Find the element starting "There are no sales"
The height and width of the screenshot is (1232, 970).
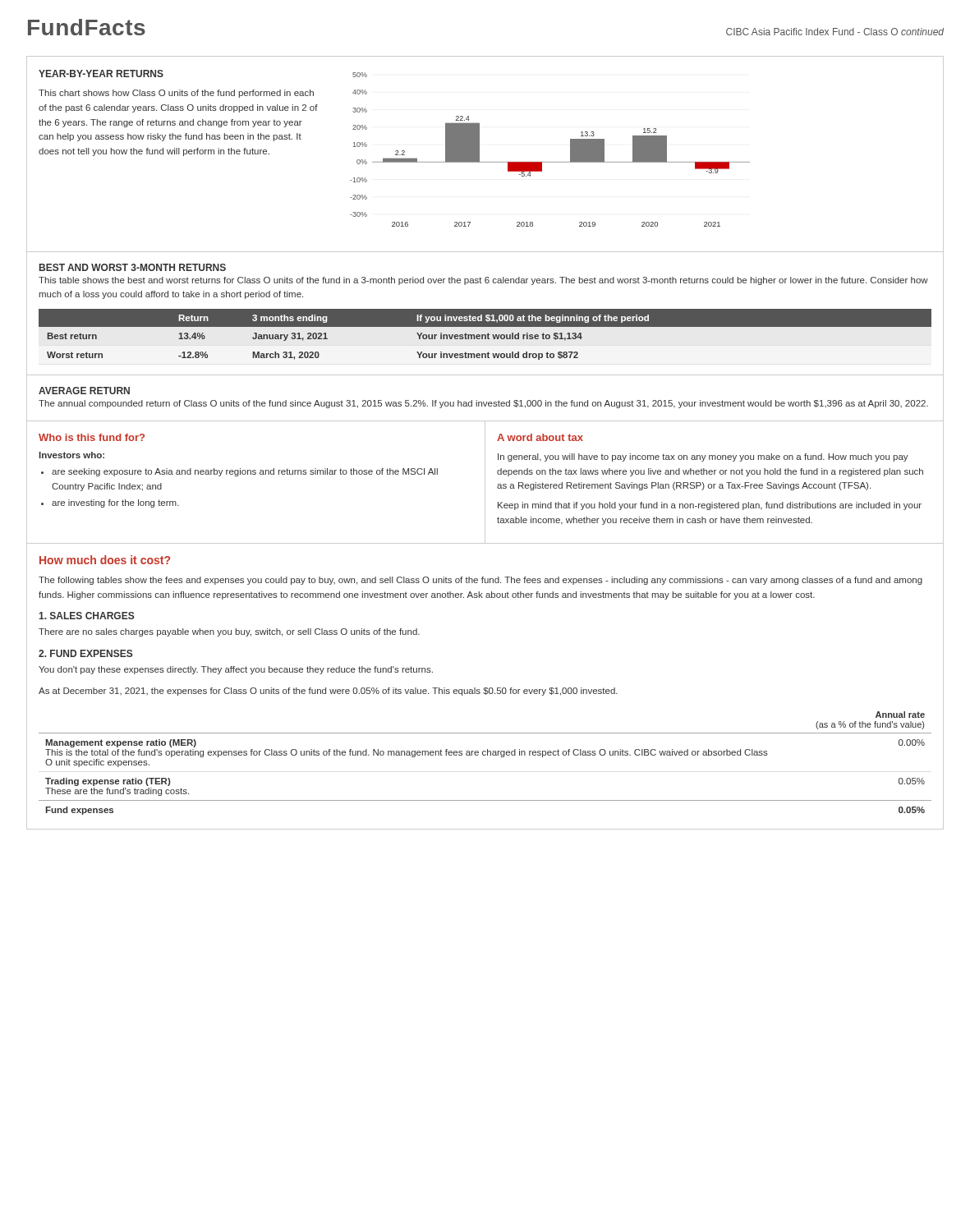click(x=229, y=632)
